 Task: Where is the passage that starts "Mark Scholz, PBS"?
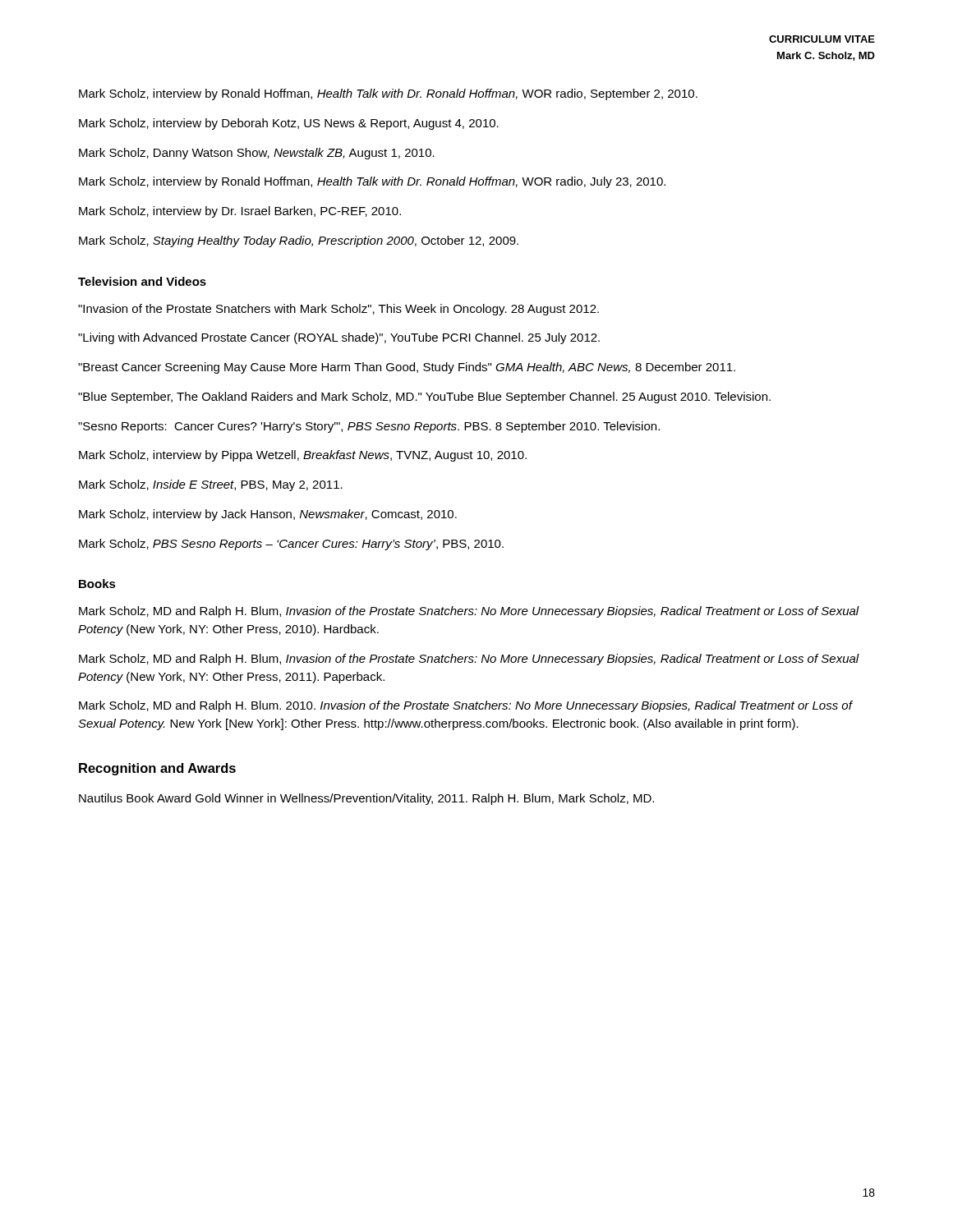(x=291, y=543)
